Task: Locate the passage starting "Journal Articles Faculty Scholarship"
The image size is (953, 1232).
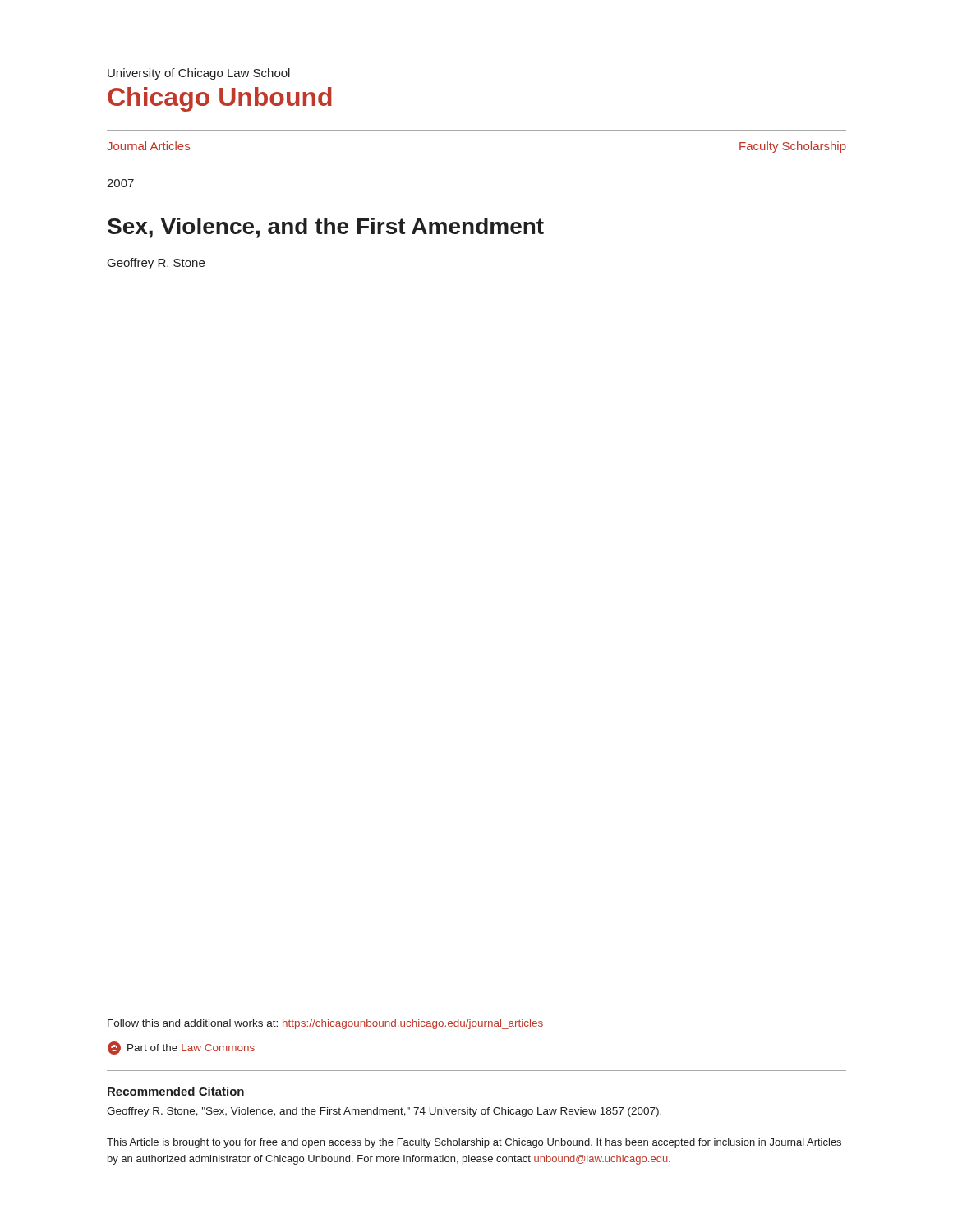Action: pyautogui.click(x=146, y=147)
